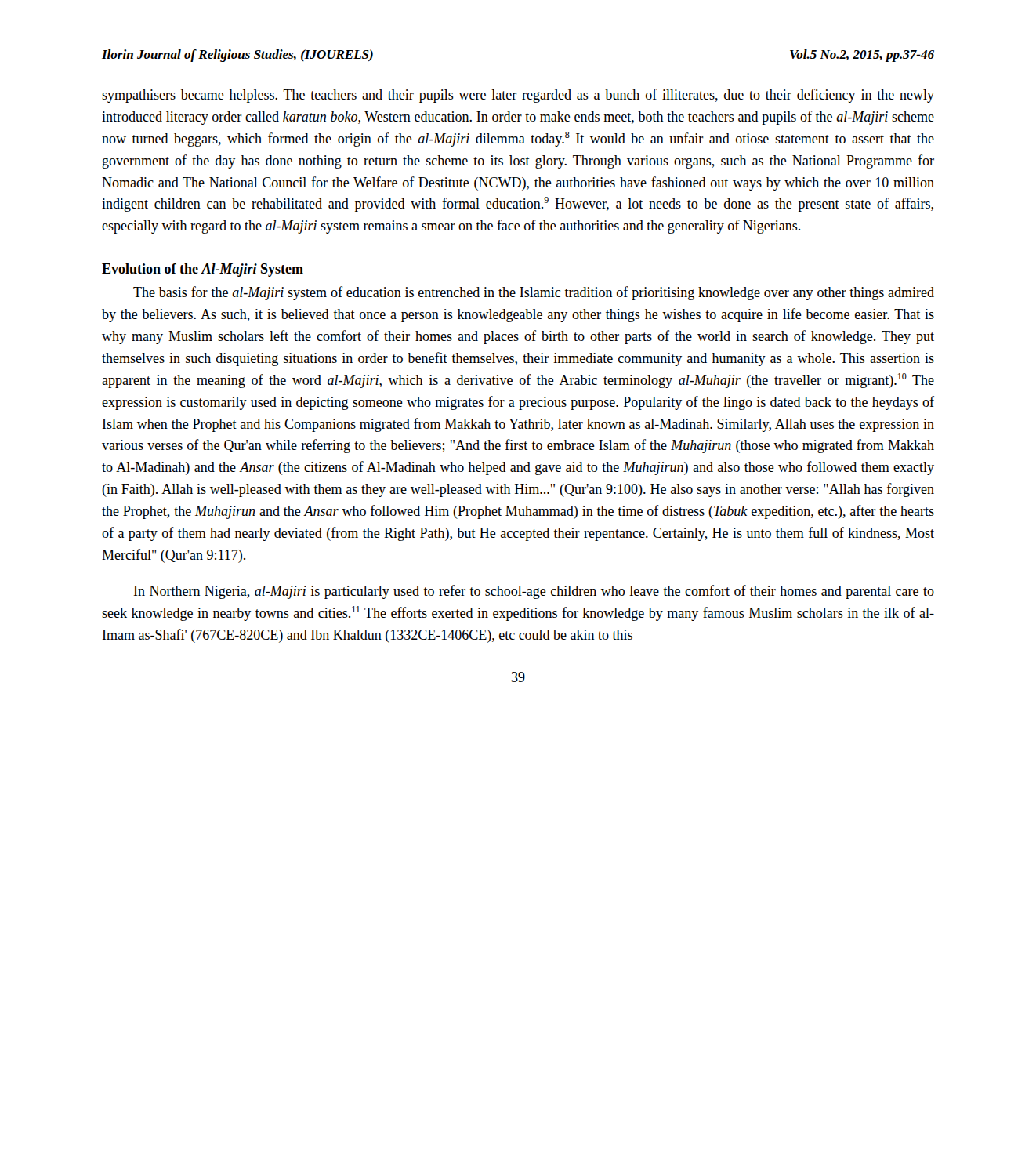Click the passage that begins "In Northern Nigeria, al-Majiri is particularly"
Viewport: 1036px width, 1176px height.
(518, 614)
